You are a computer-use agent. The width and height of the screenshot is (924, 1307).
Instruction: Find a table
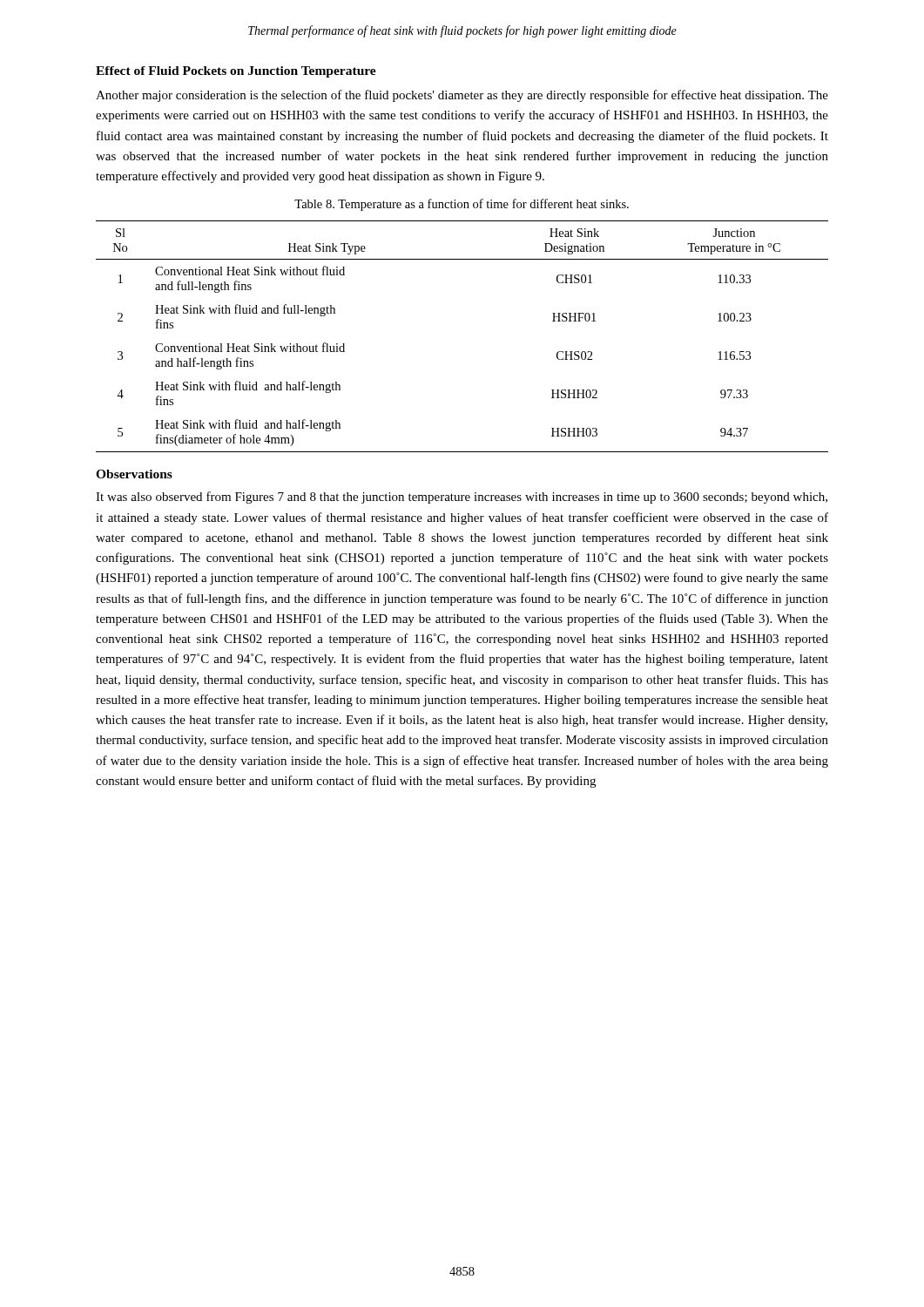tap(462, 337)
